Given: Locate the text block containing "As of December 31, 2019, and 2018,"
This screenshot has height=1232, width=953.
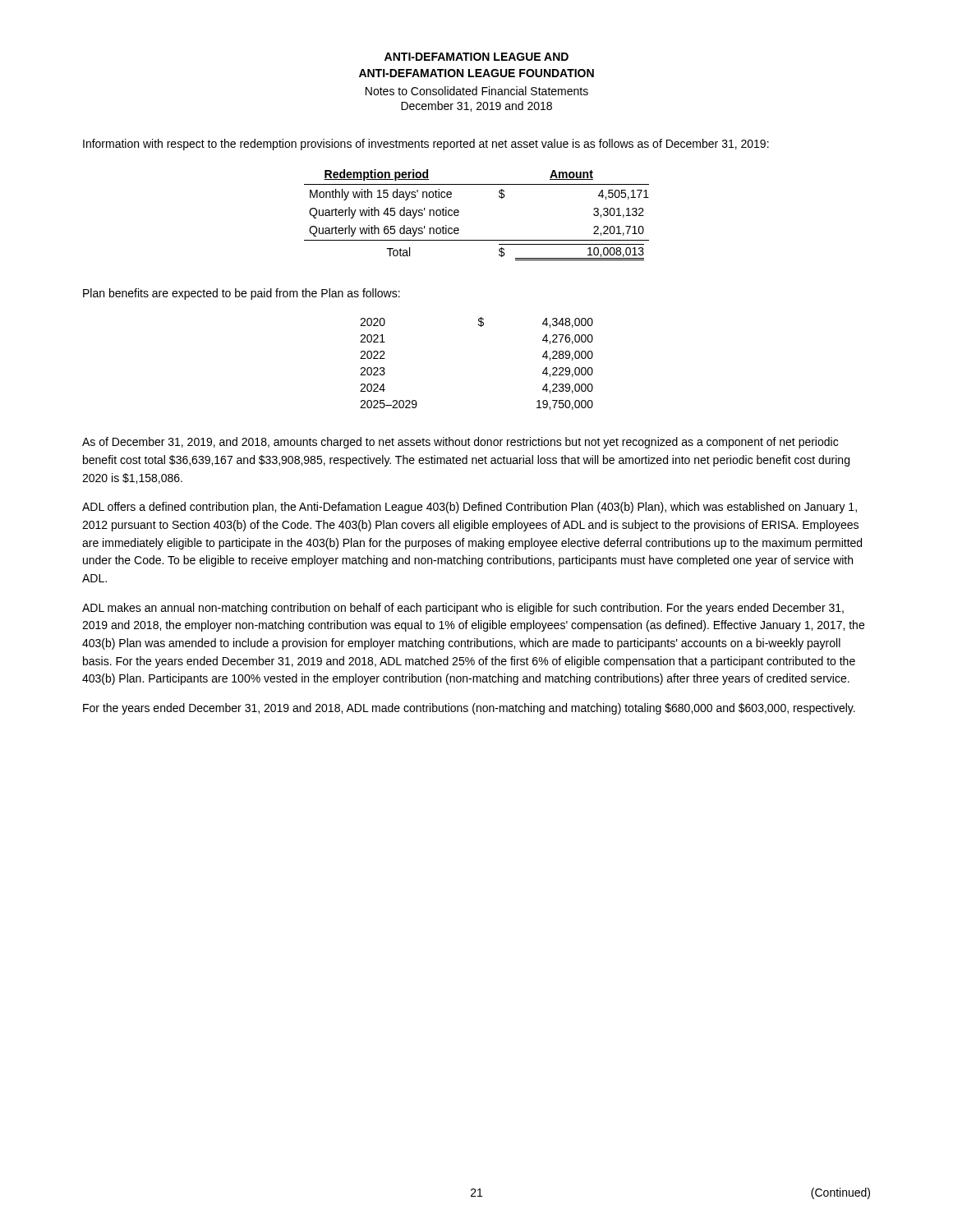Looking at the screenshot, I should 466,460.
